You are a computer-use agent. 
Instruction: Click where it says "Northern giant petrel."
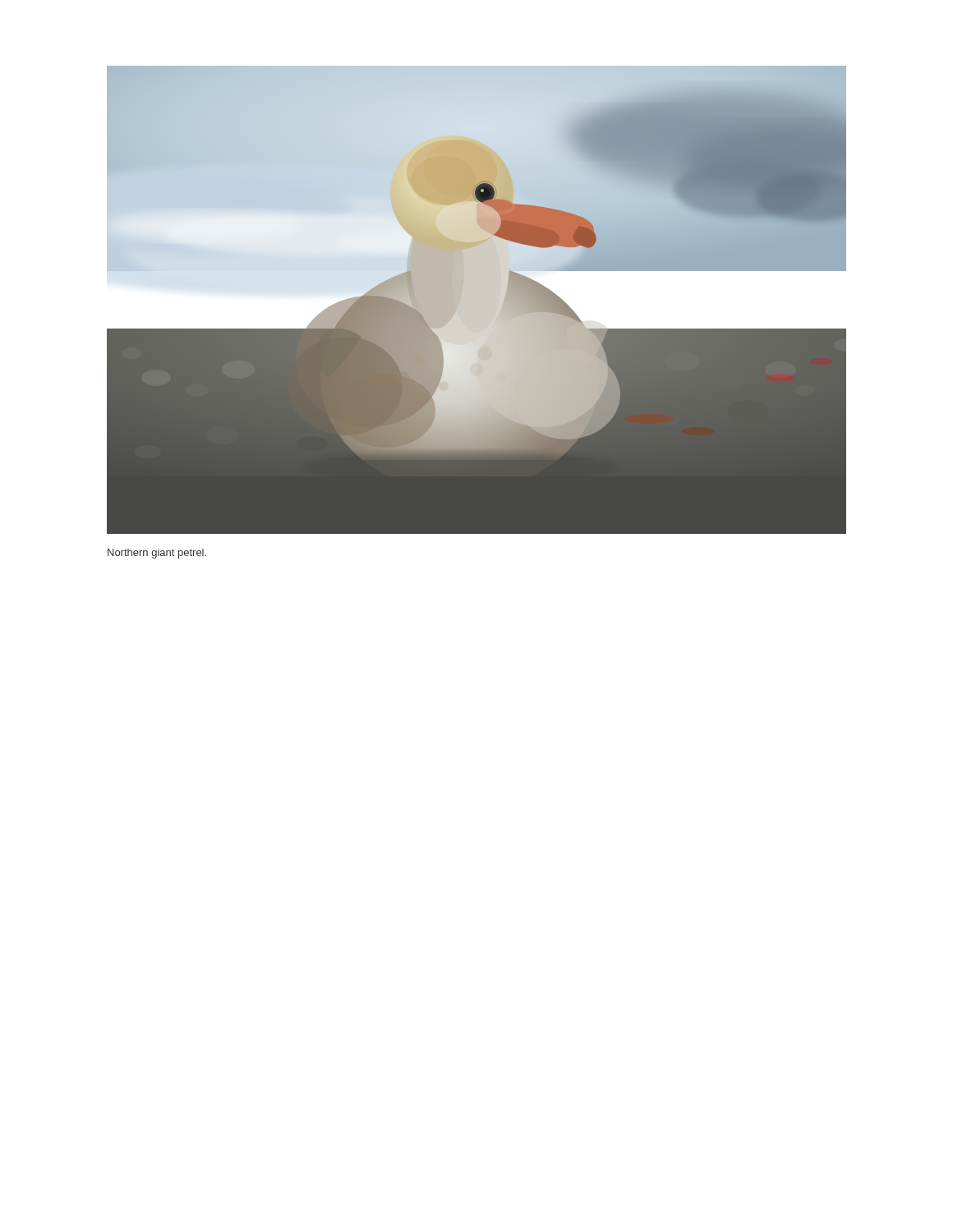157,552
